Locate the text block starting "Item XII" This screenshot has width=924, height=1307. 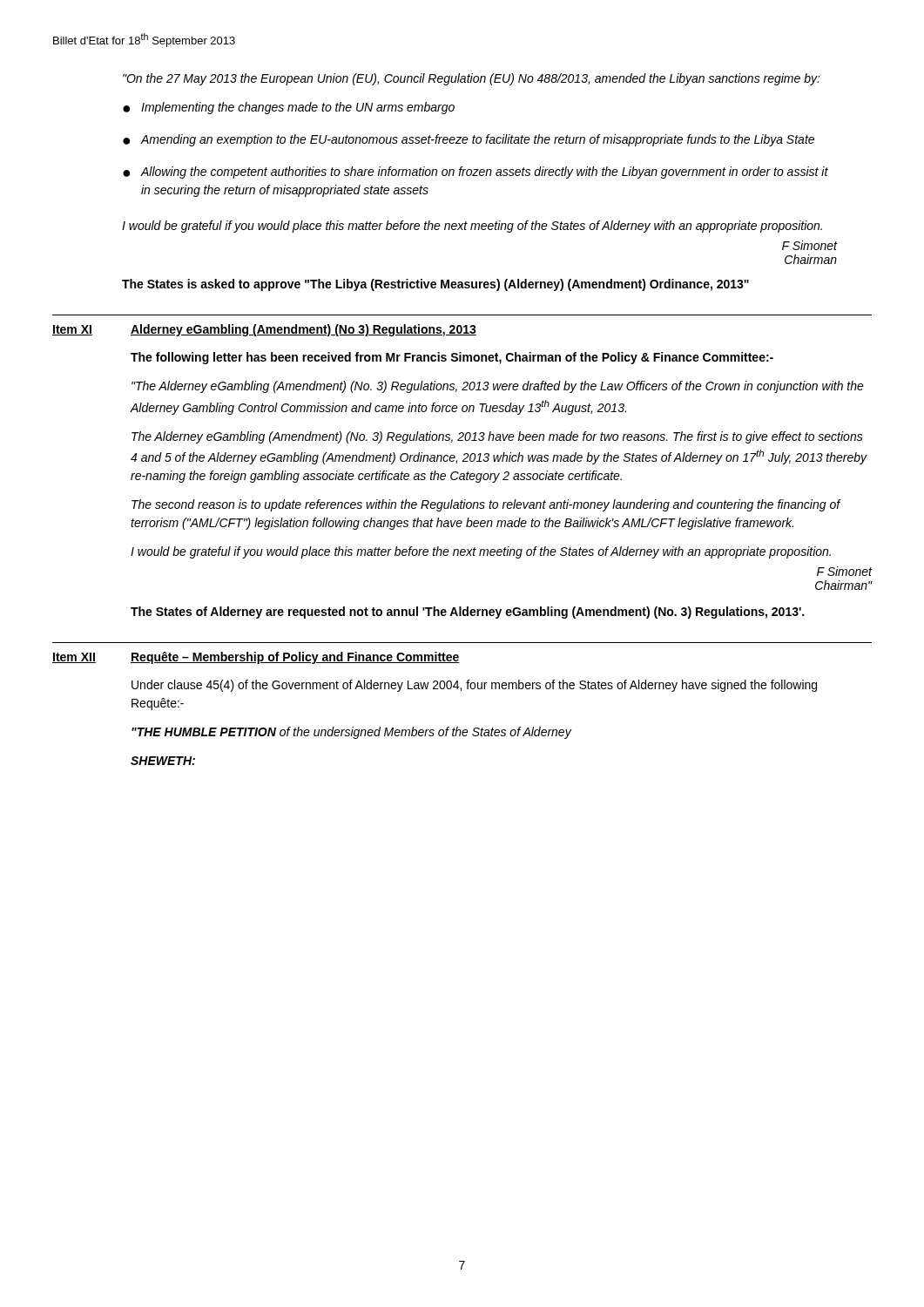(74, 657)
